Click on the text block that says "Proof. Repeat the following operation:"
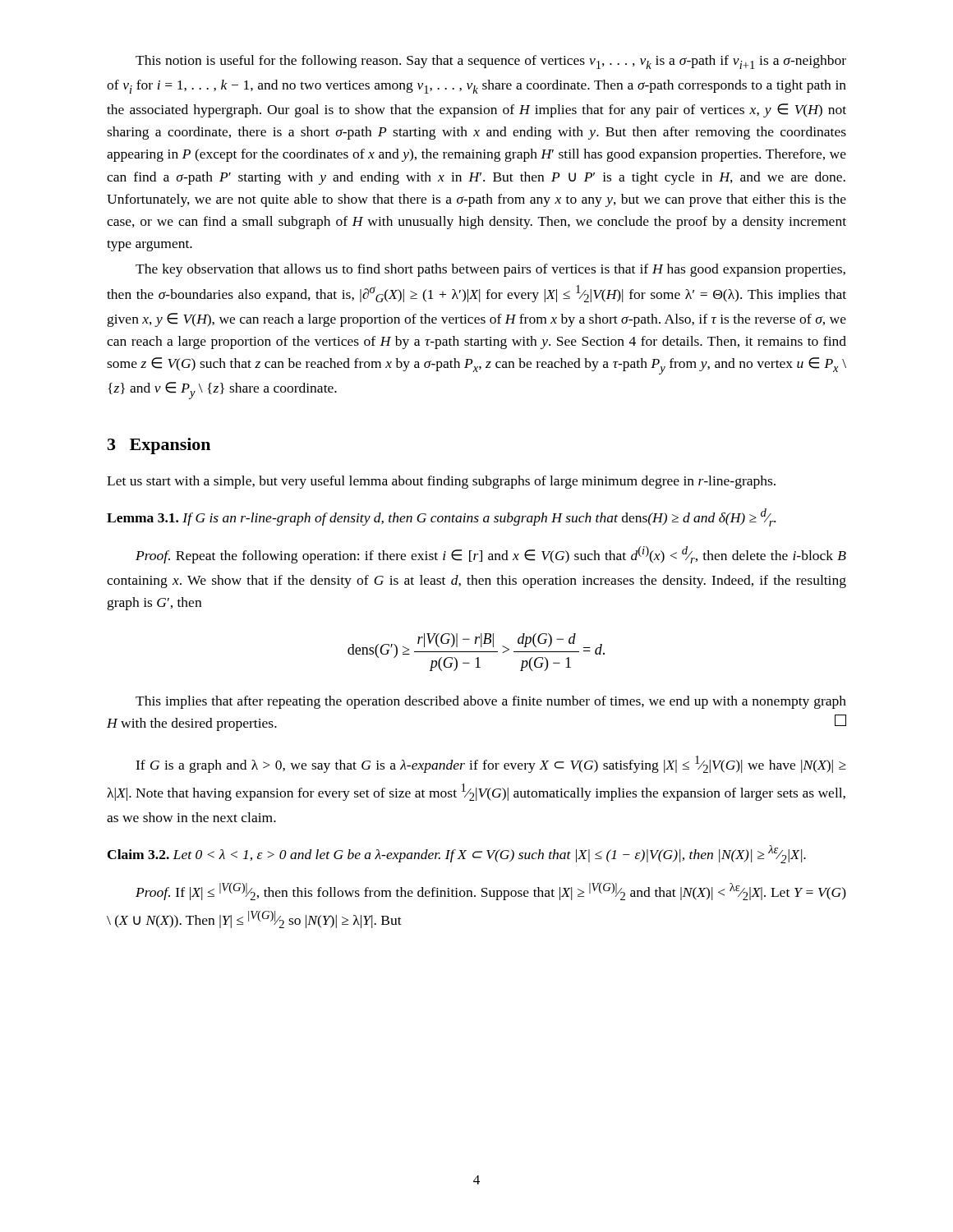 coord(476,577)
